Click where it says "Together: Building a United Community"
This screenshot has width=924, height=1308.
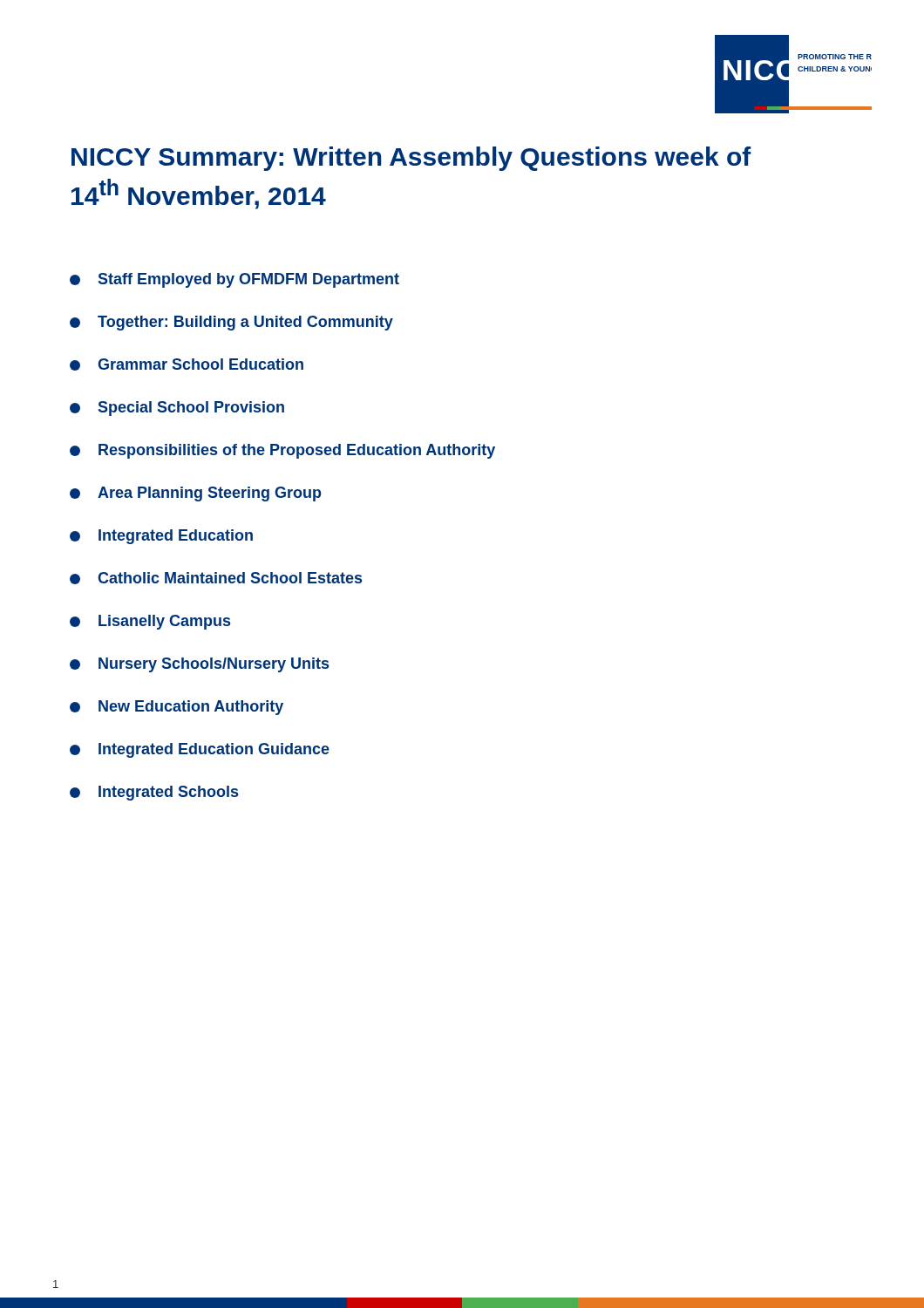[231, 322]
